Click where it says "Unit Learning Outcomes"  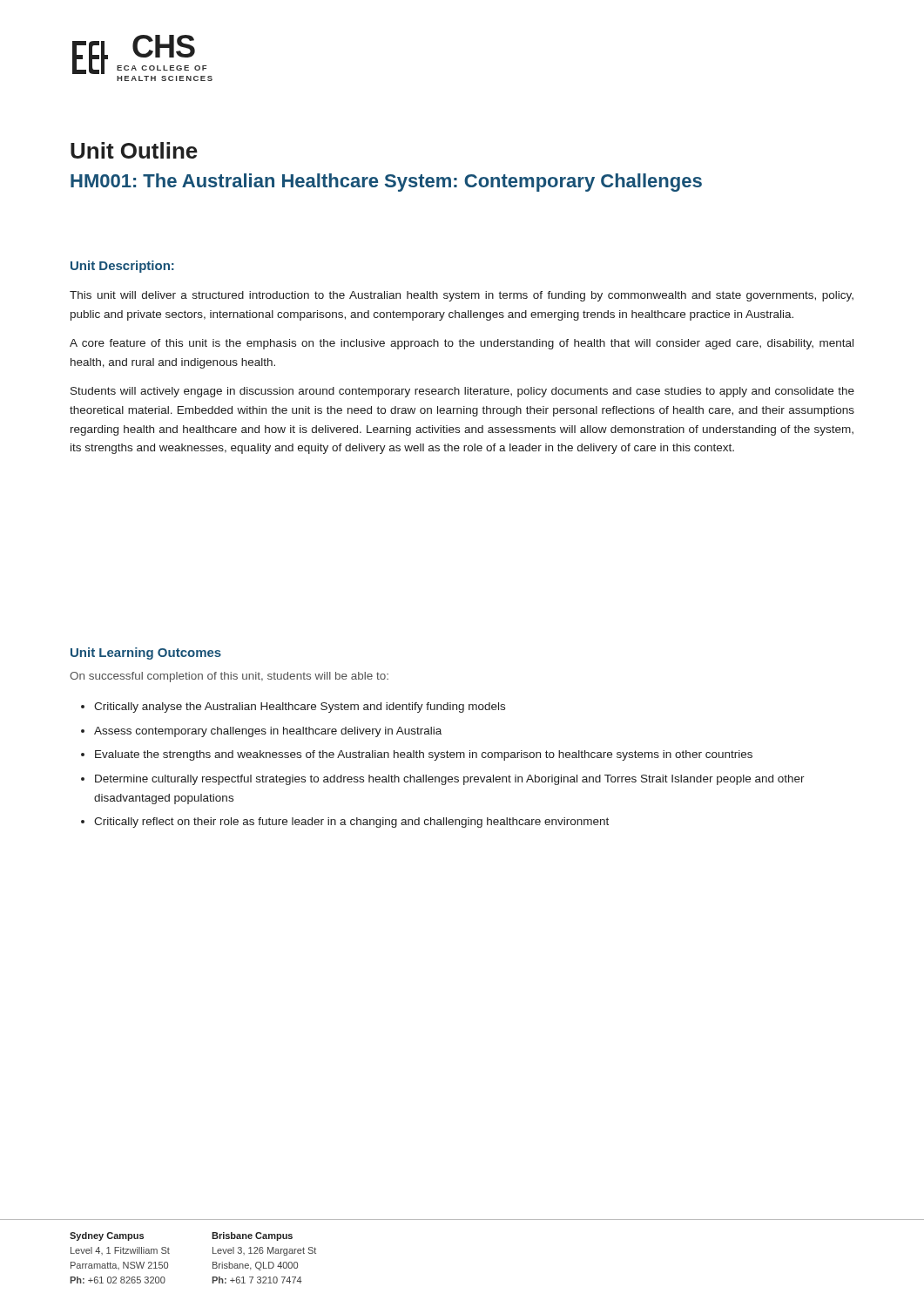[146, 652]
